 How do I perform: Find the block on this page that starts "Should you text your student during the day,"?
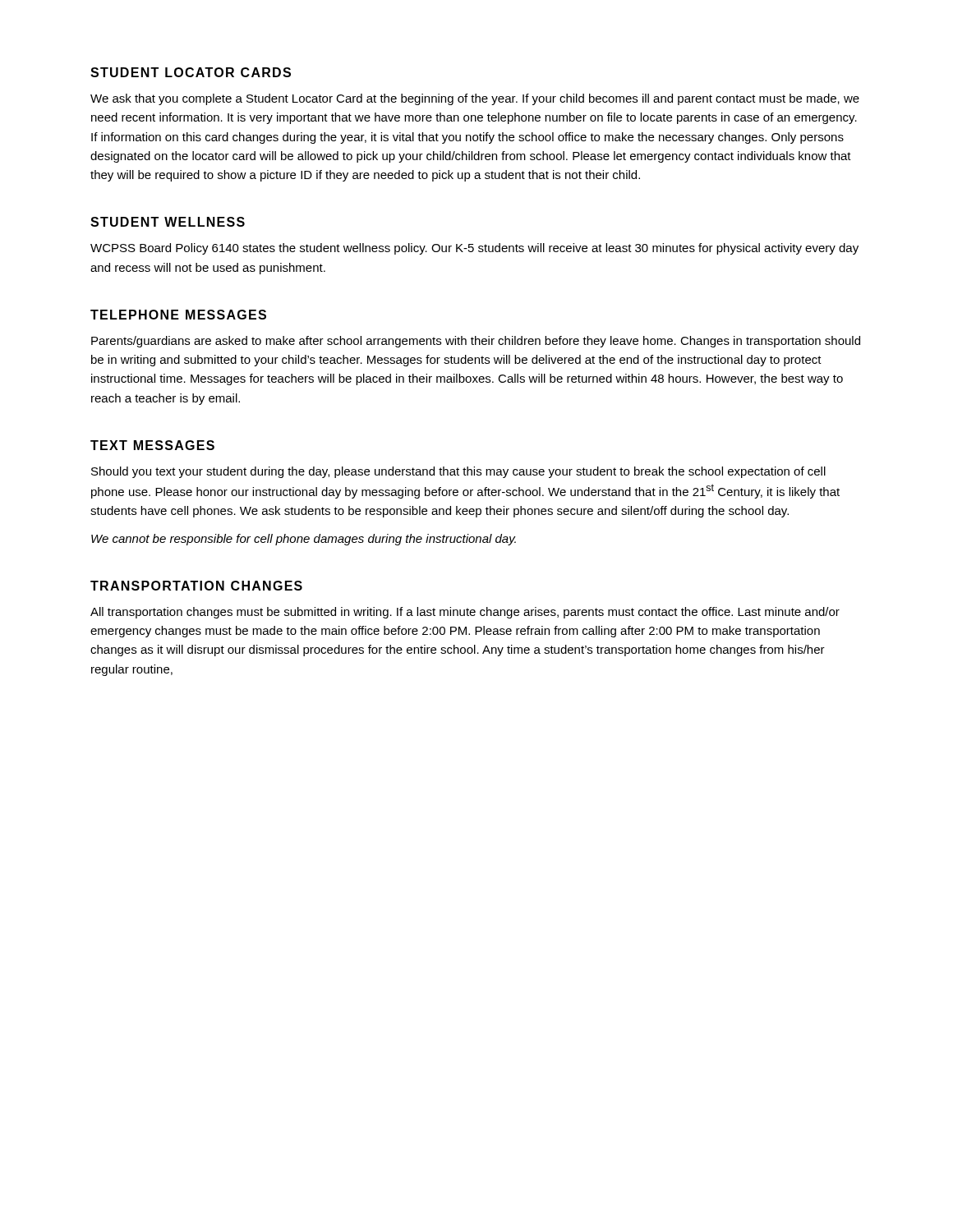tap(465, 491)
